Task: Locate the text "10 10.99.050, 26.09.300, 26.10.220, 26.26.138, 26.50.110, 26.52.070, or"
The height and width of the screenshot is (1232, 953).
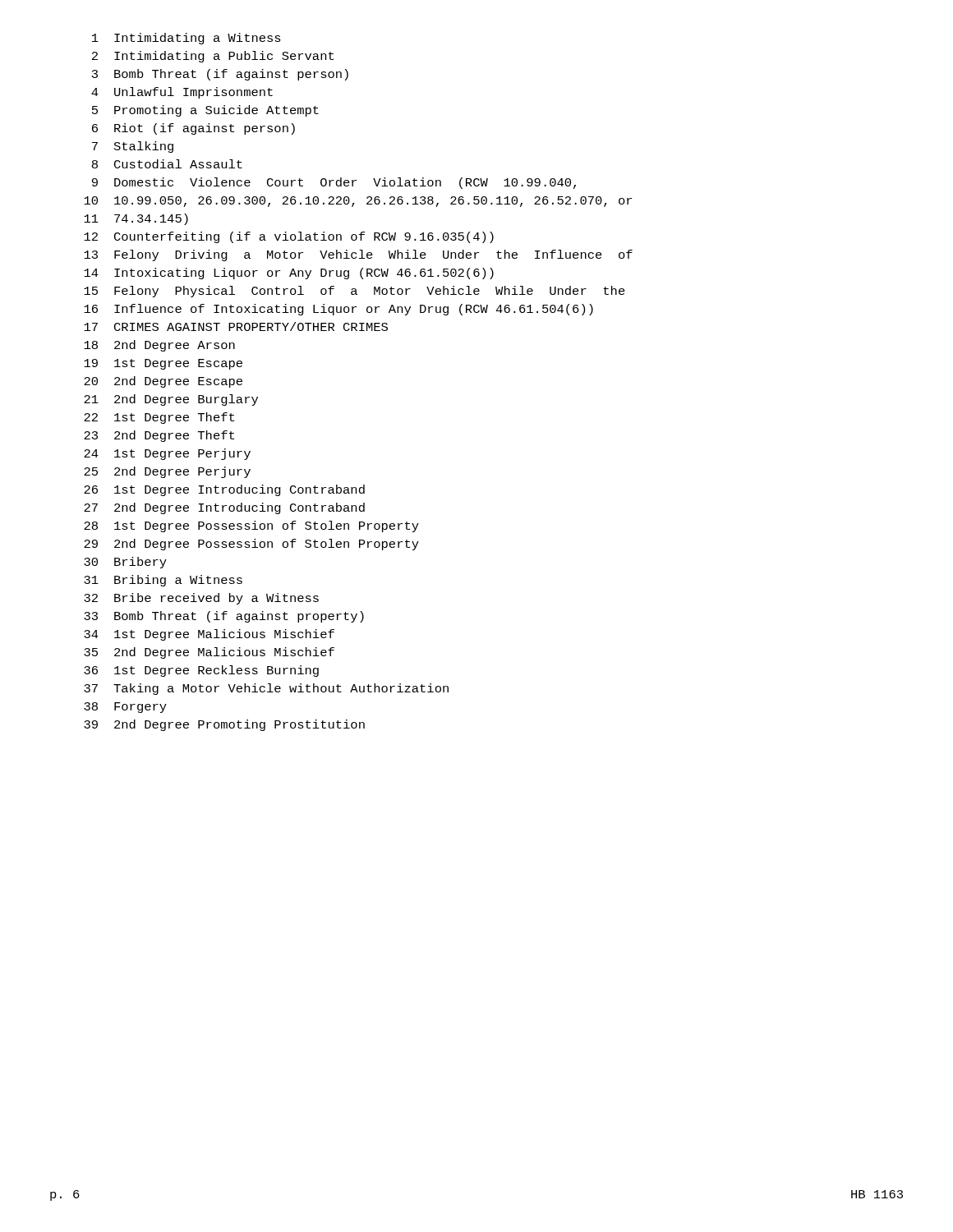Action: coord(476,201)
